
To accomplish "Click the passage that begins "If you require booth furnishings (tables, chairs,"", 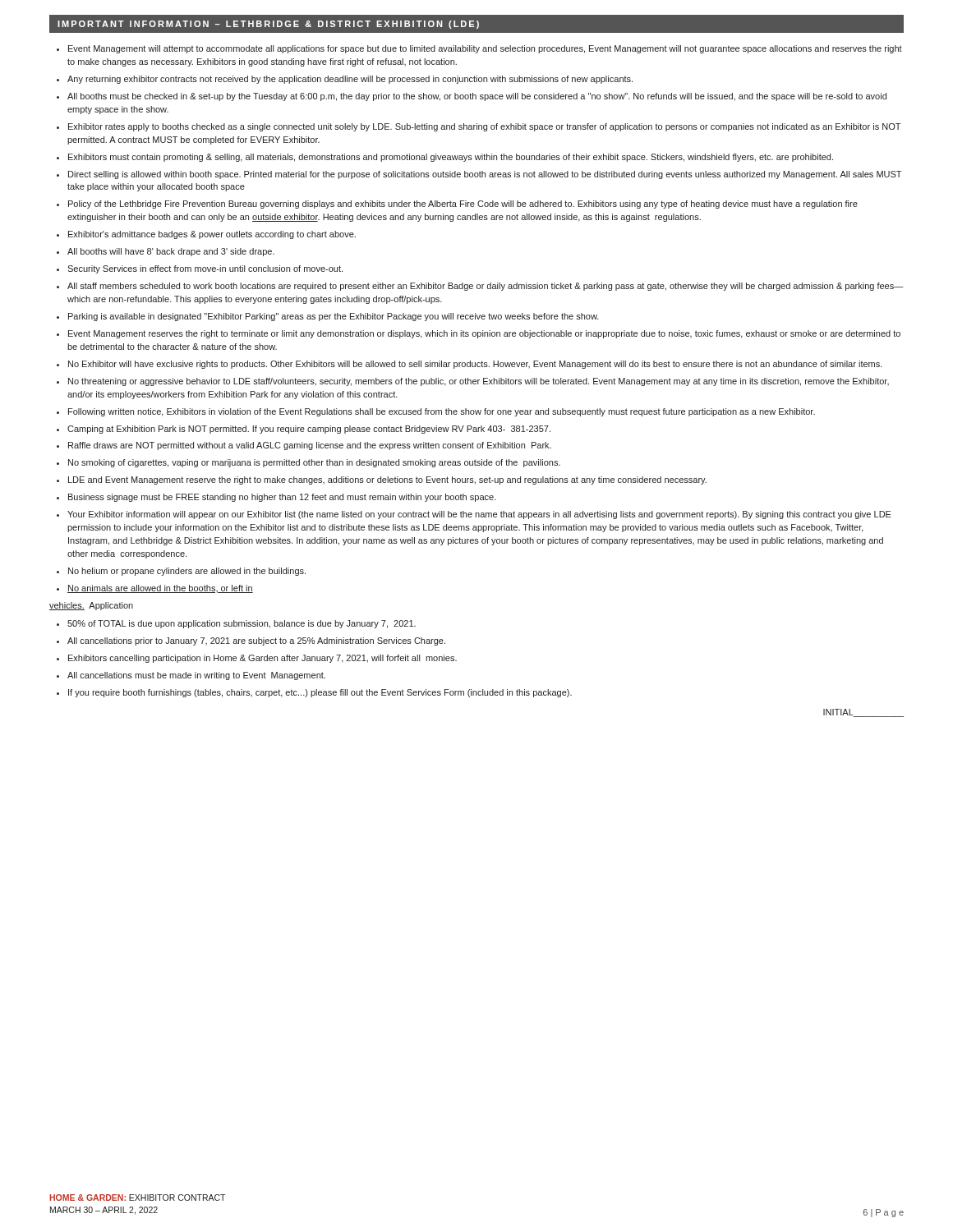I will click(320, 692).
